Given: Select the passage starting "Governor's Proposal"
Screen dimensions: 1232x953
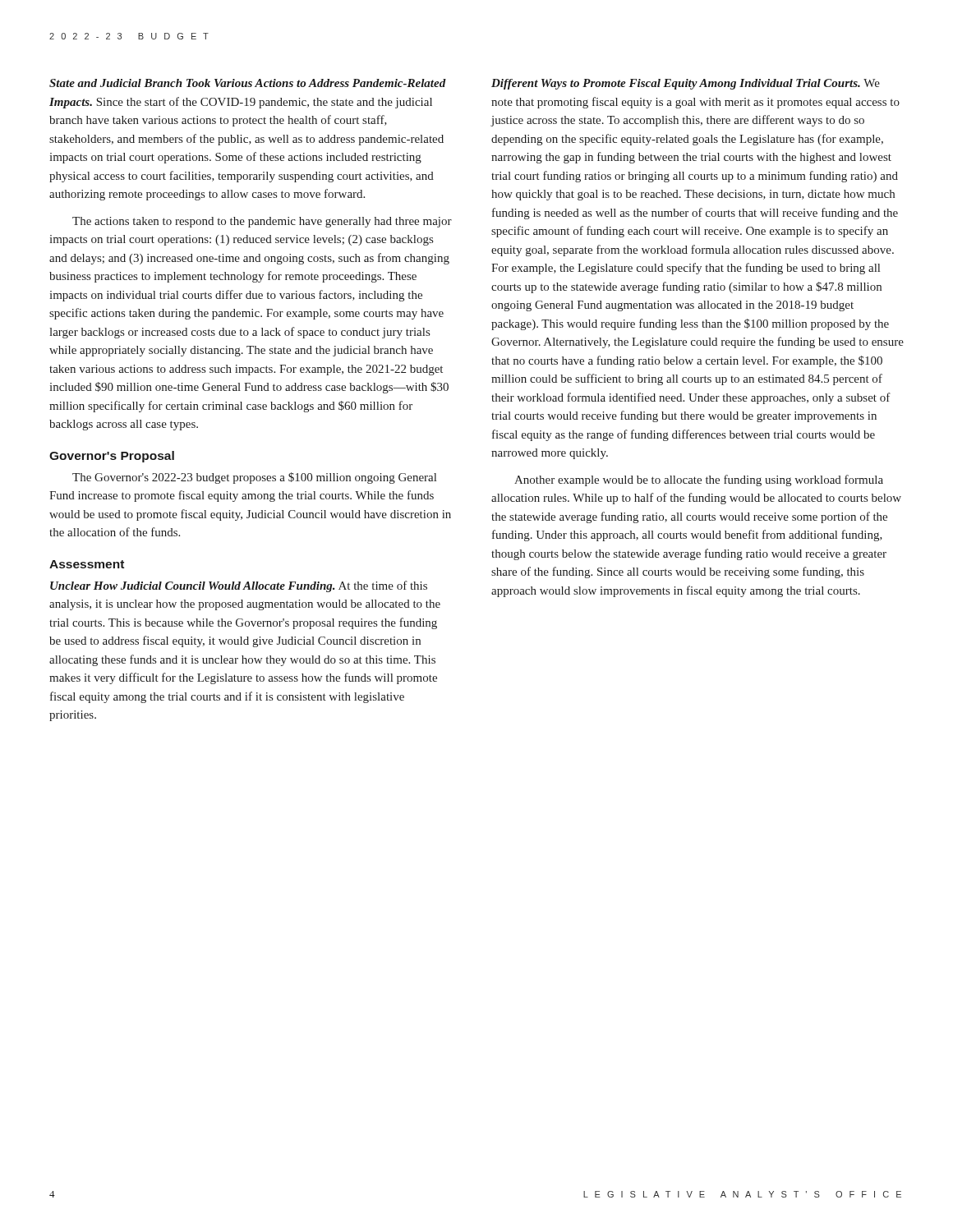Looking at the screenshot, I should pos(112,455).
